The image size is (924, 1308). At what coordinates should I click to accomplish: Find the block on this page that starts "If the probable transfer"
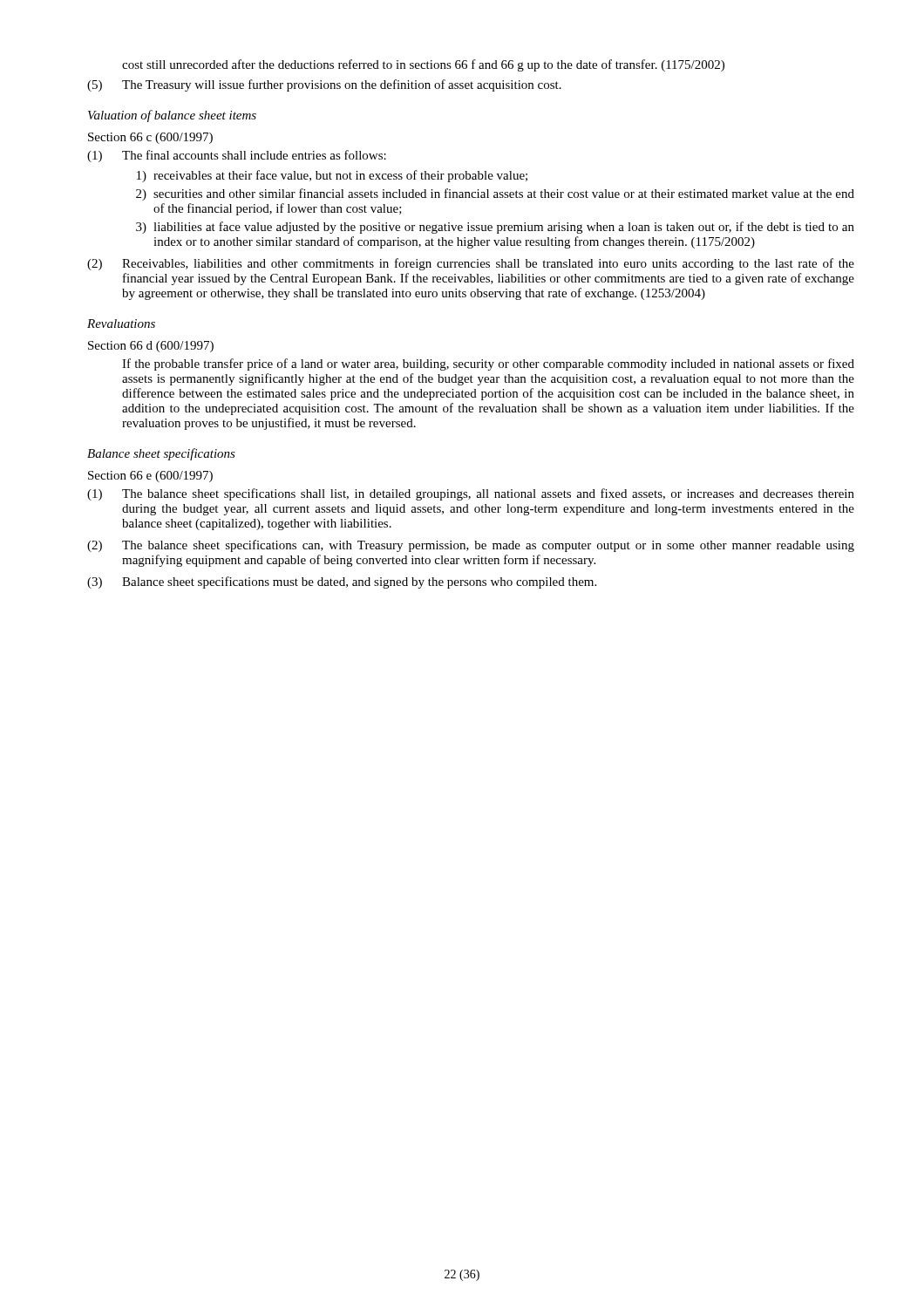(x=488, y=393)
